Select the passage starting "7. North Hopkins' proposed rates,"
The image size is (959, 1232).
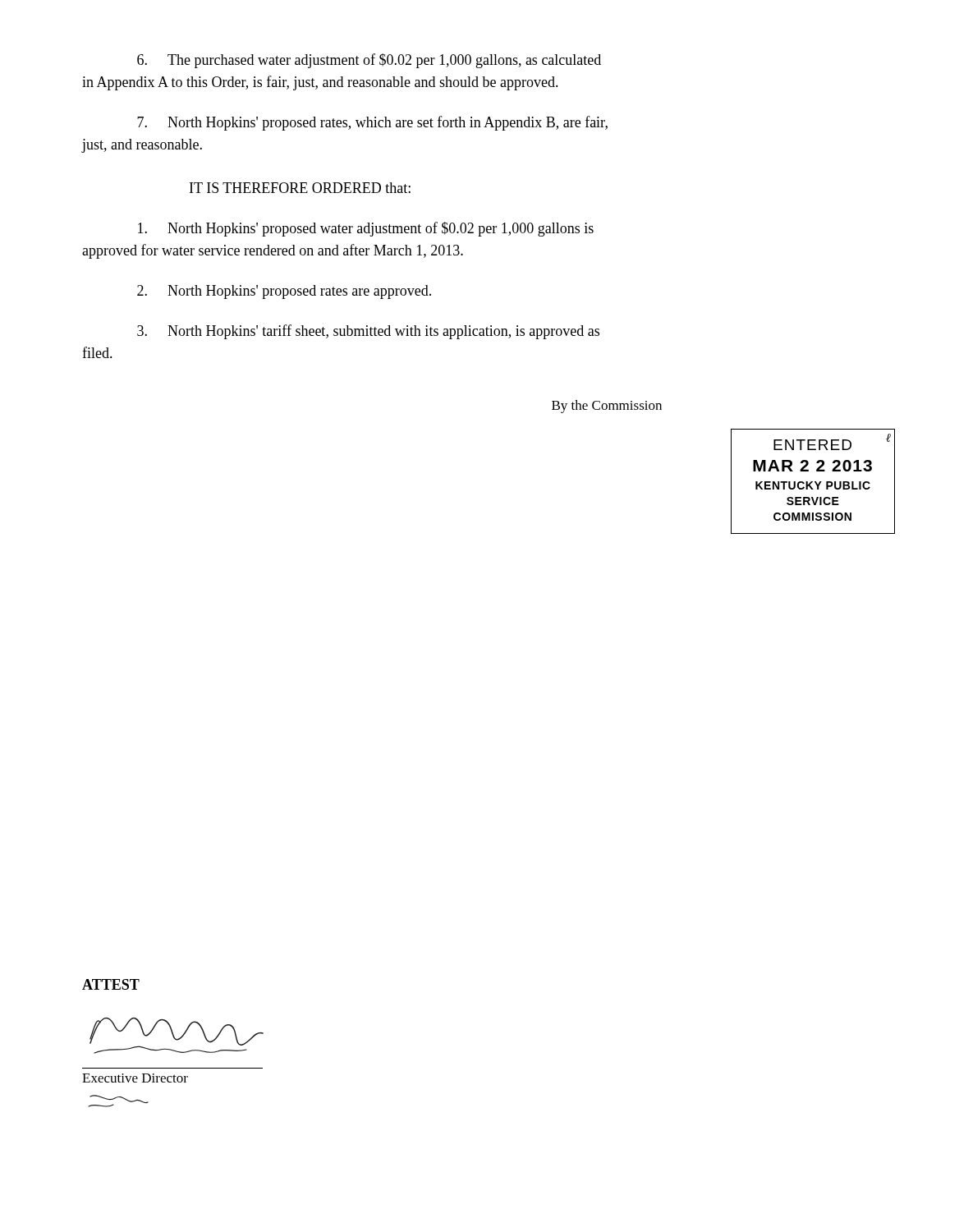coord(484,123)
